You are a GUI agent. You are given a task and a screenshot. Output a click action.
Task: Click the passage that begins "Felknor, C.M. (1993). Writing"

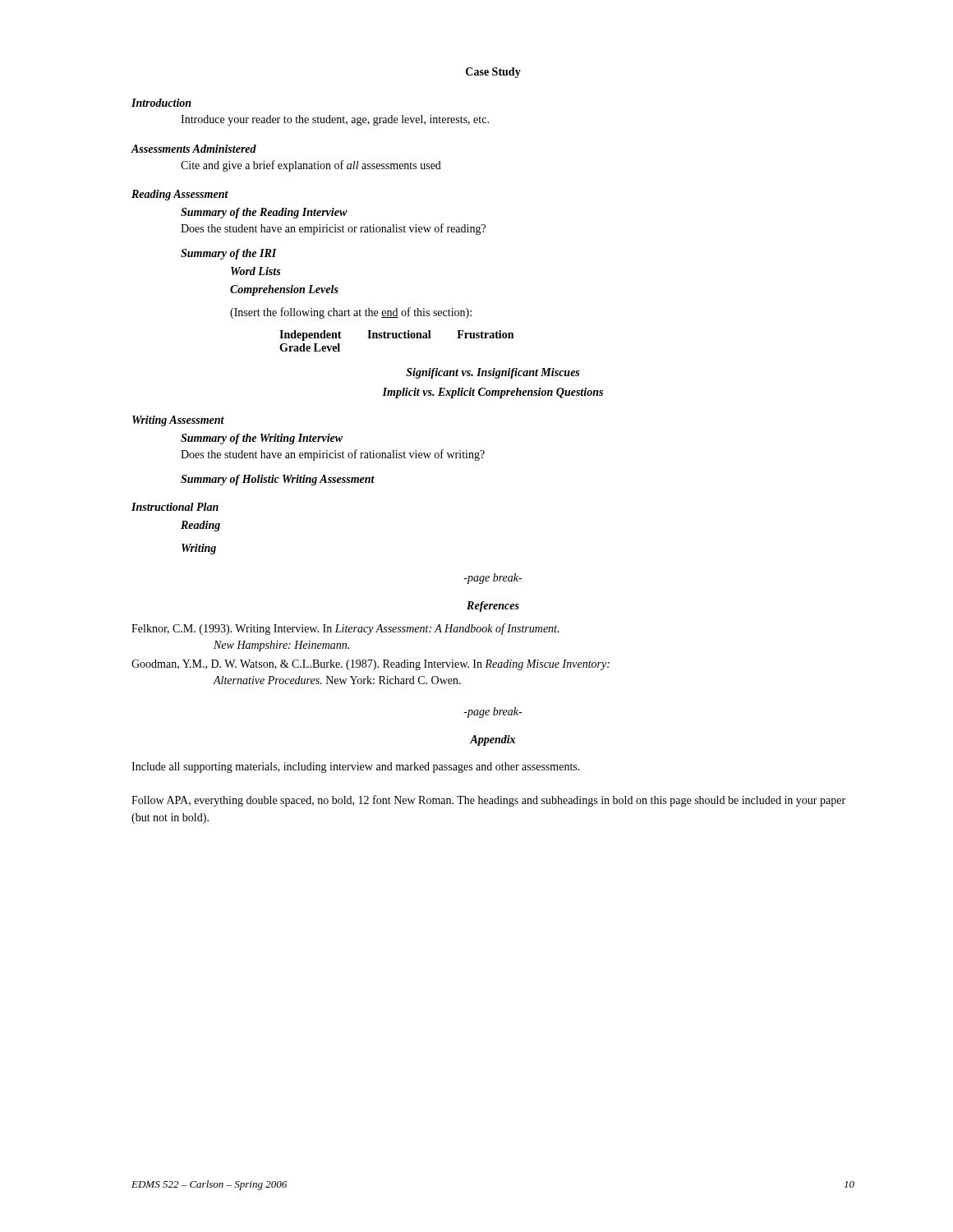pos(493,655)
